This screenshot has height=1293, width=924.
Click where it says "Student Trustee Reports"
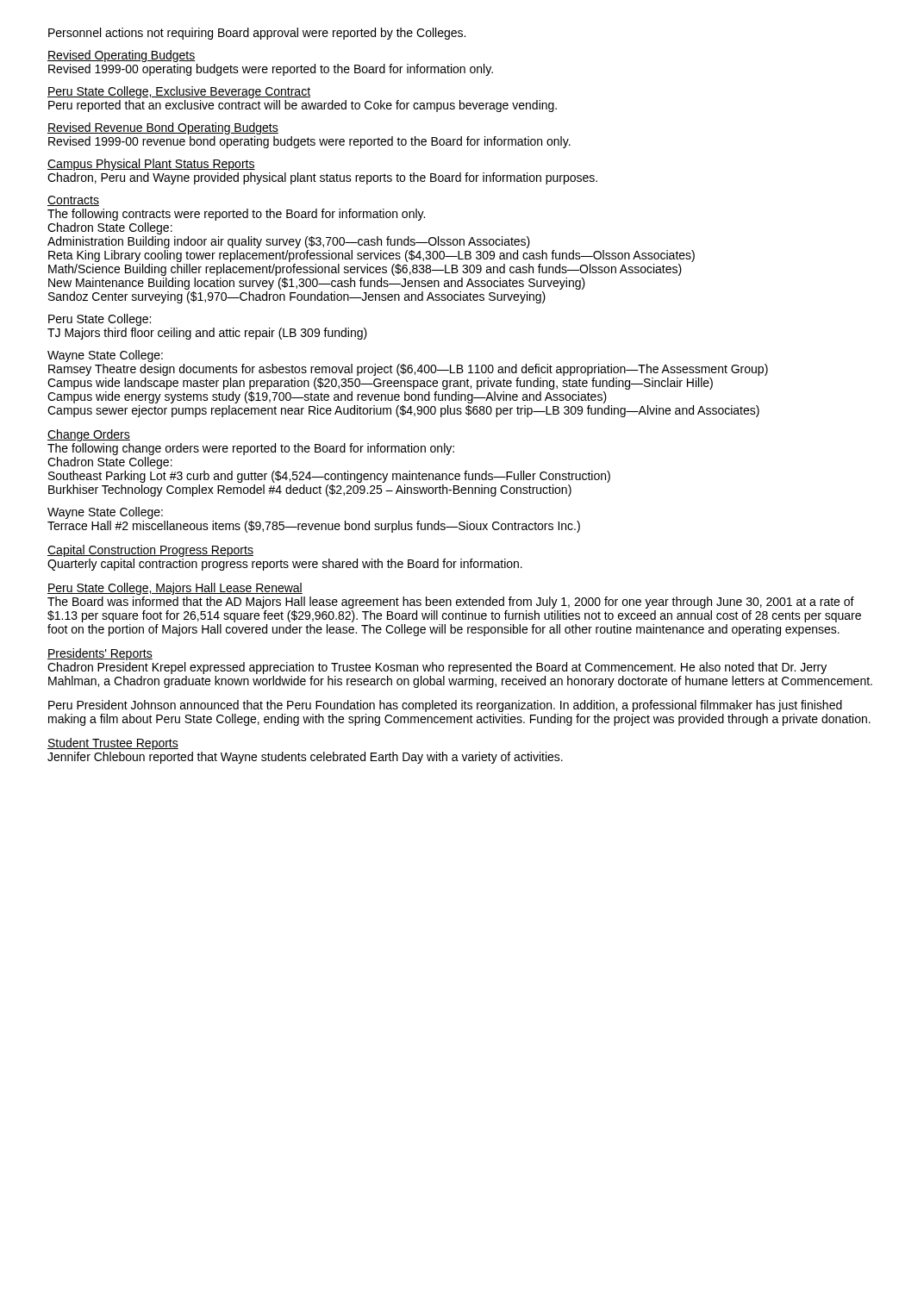(x=113, y=743)
